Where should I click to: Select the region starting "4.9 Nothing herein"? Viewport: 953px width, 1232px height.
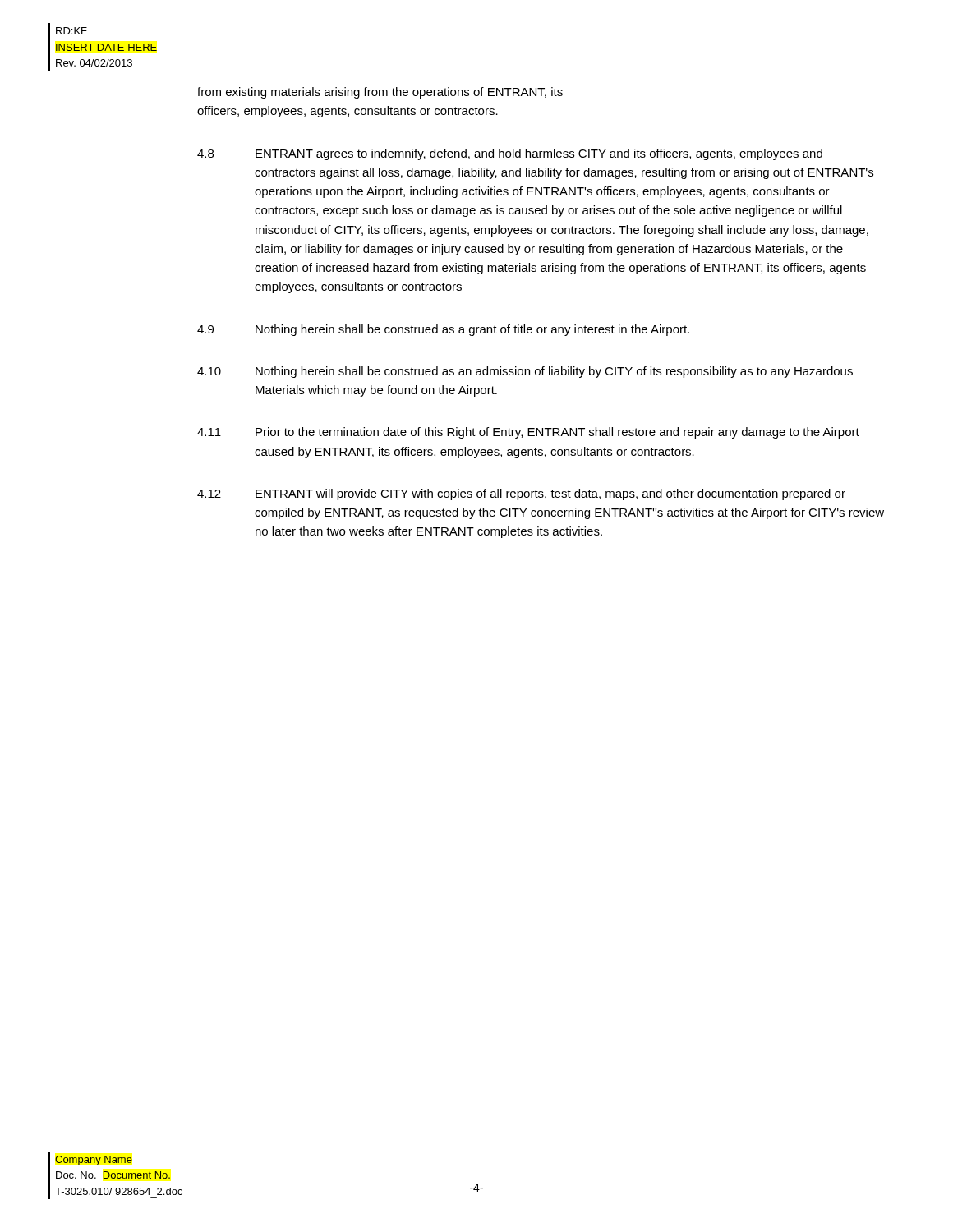pos(542,329)
